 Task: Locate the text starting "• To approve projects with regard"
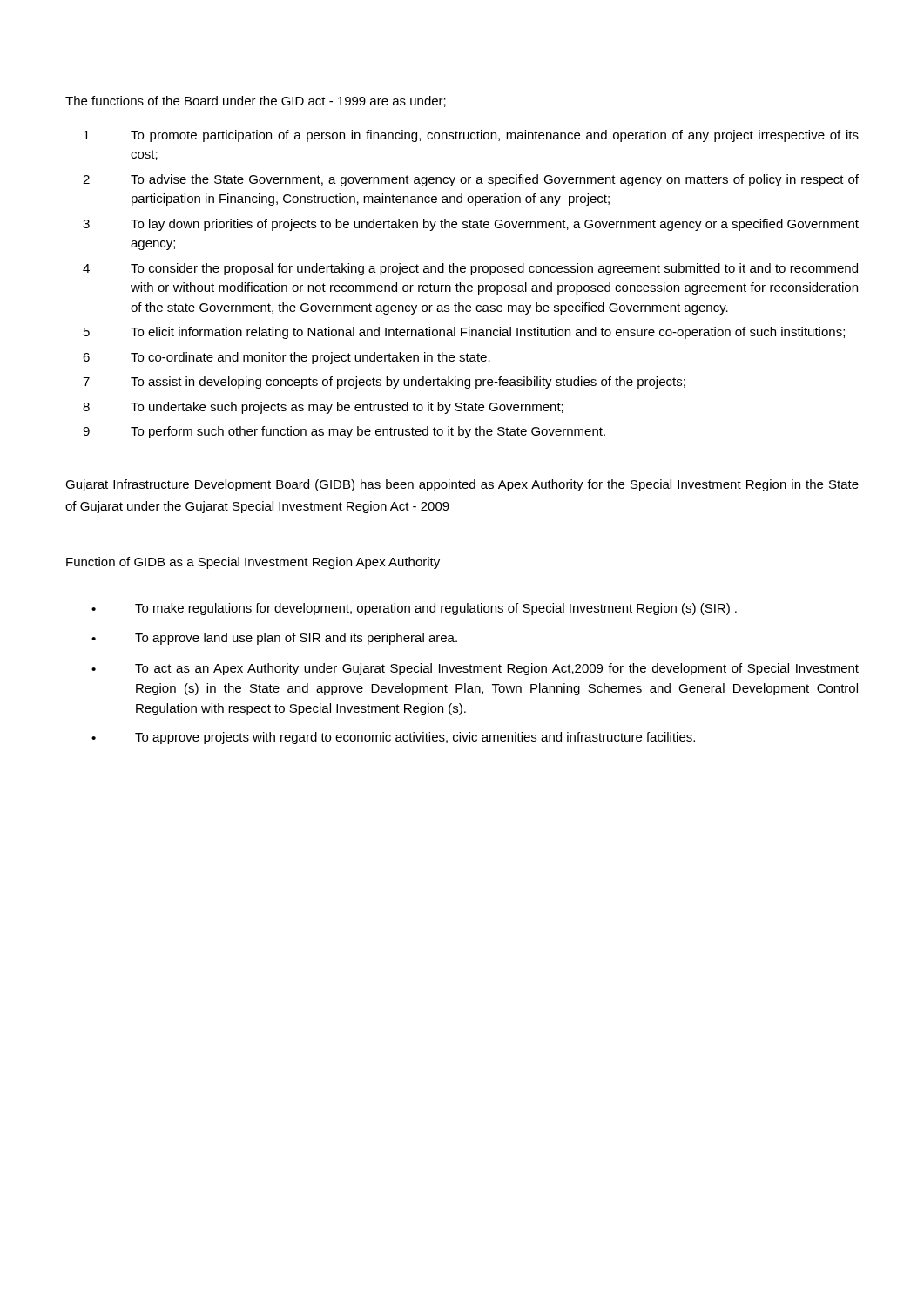point(462,737)
